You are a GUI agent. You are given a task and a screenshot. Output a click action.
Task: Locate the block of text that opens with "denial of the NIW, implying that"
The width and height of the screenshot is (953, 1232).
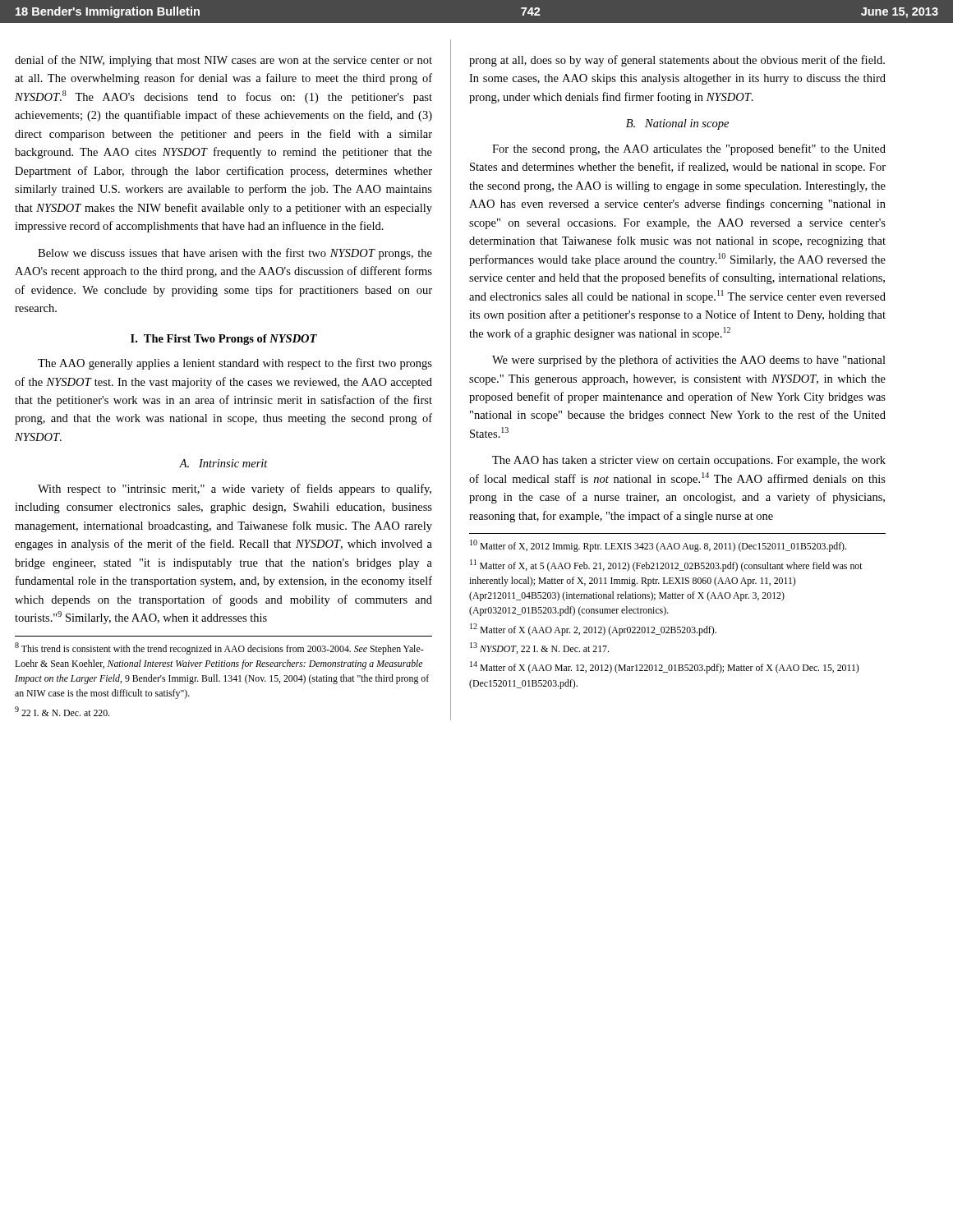[223, 143]
